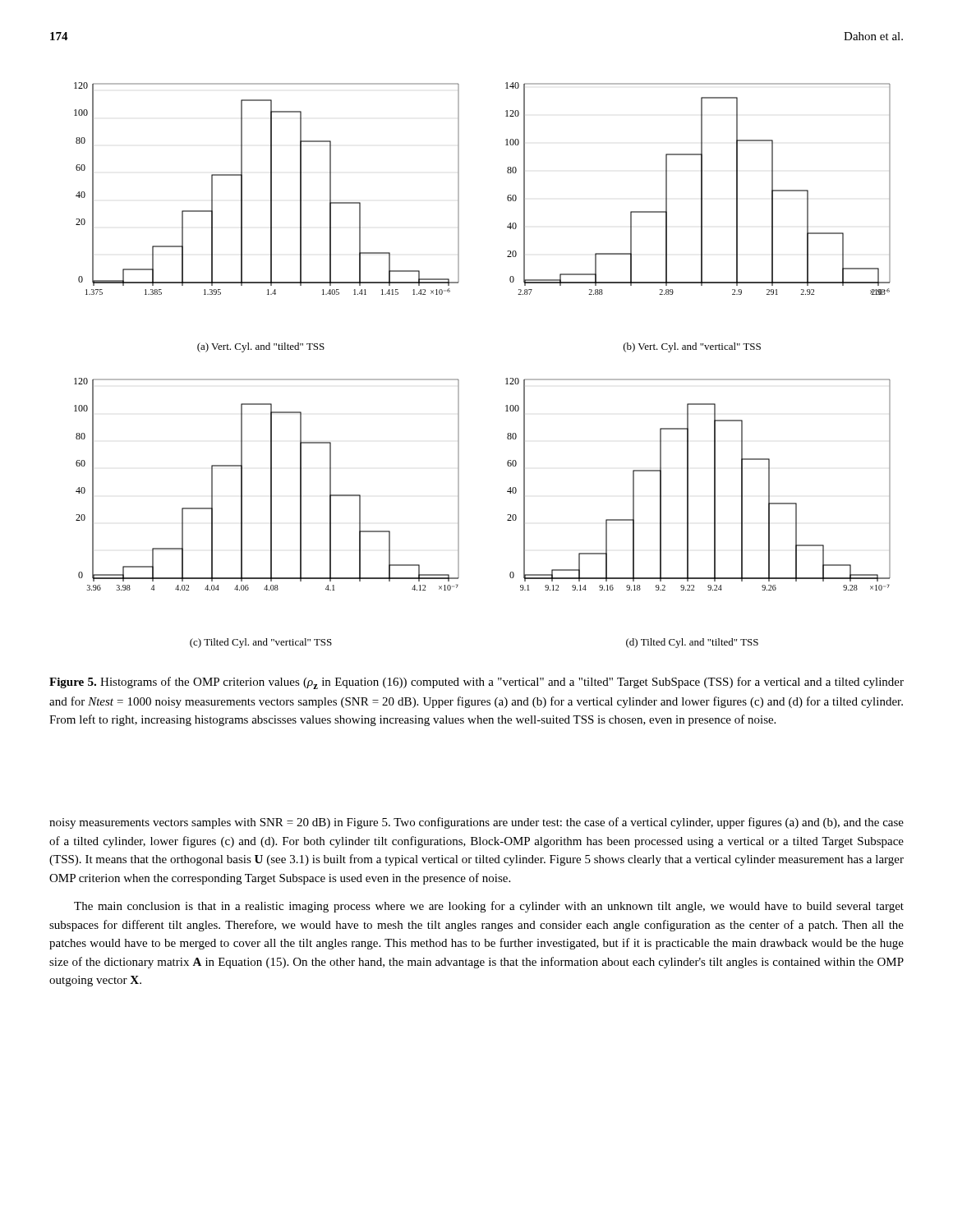
Task: Click the passage that begins "noisy measurements vectors samples with SNR"
Action: tap(476, 850)
